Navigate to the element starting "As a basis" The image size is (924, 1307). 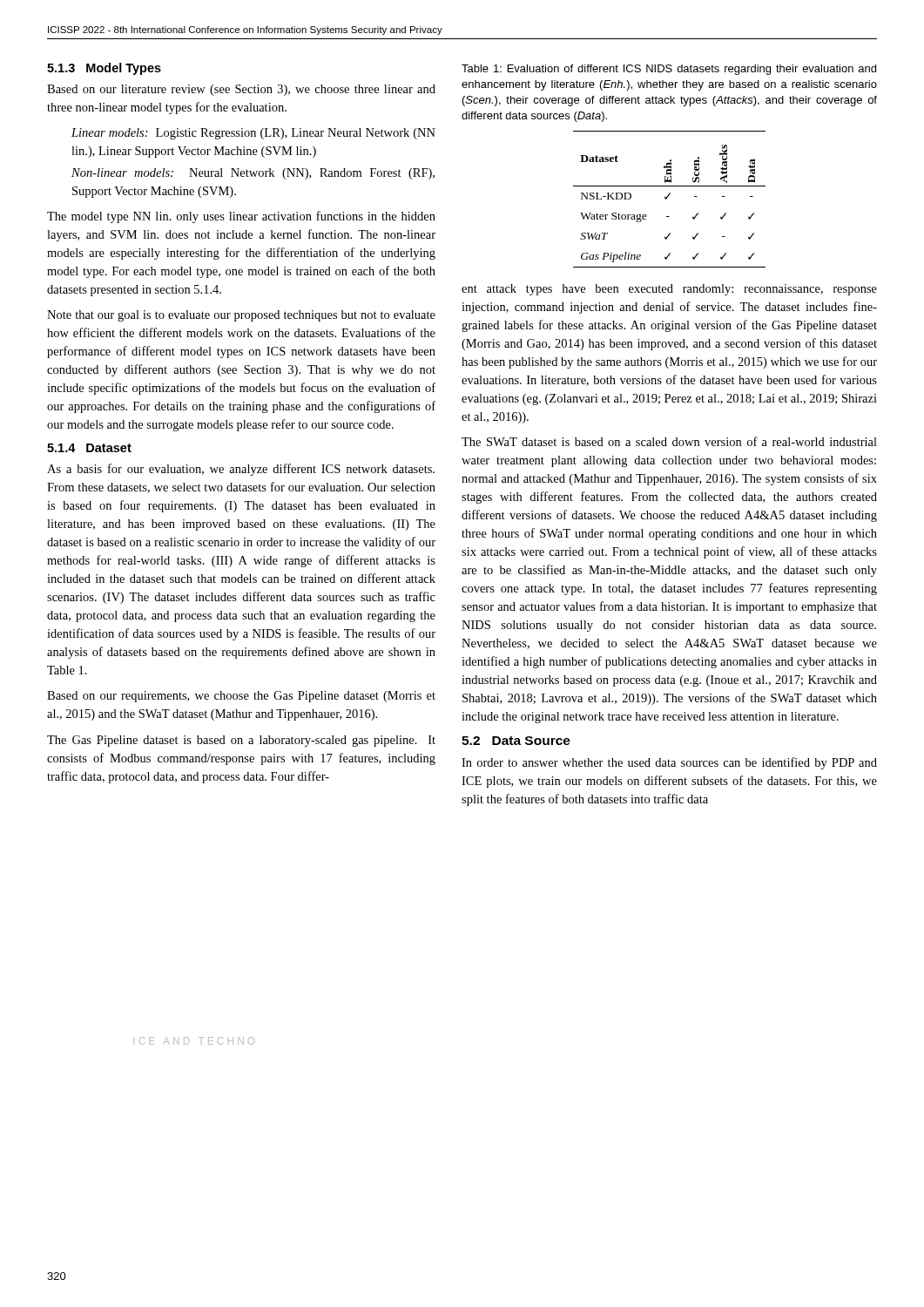pos(241,623)
